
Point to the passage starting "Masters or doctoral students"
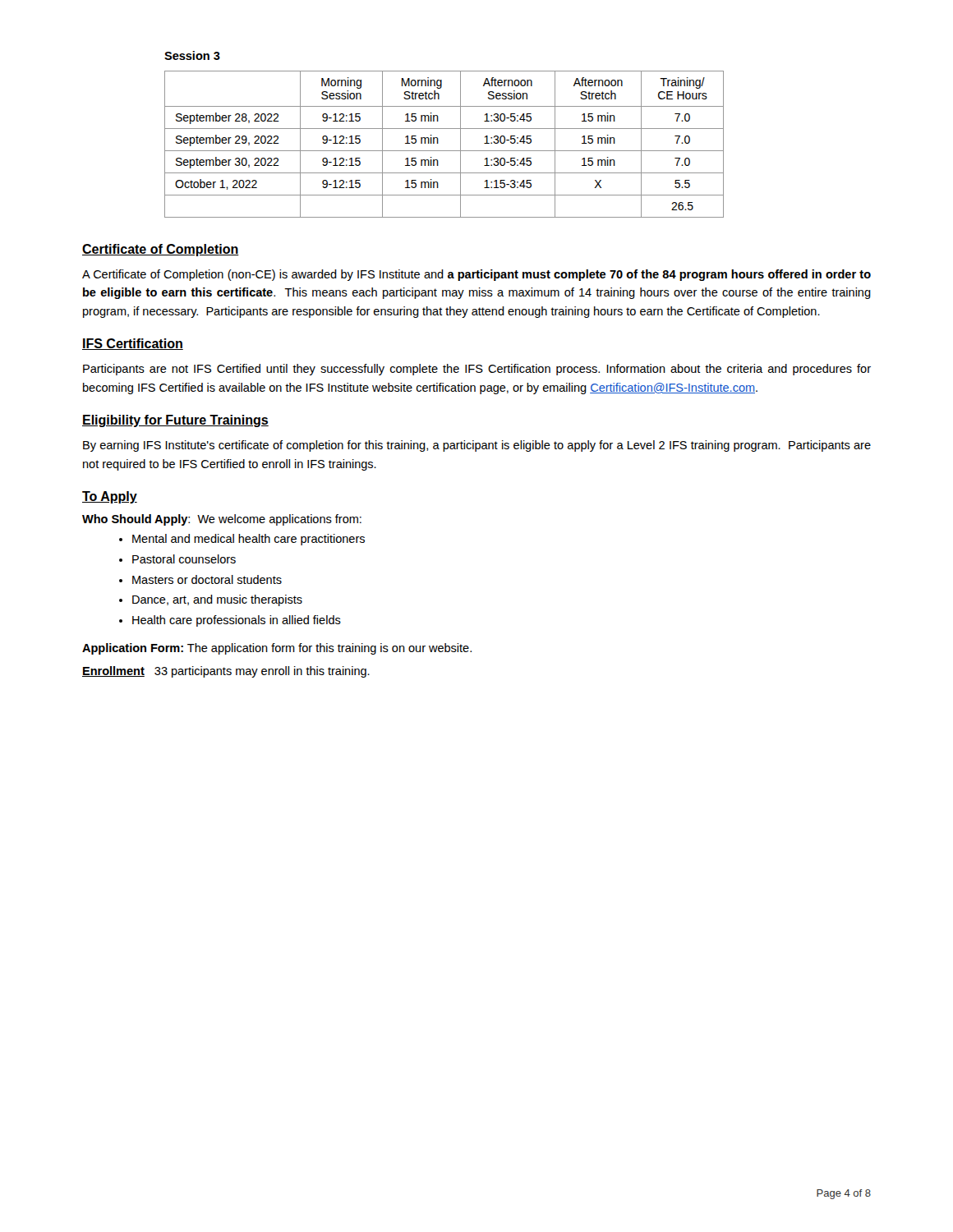207,579
